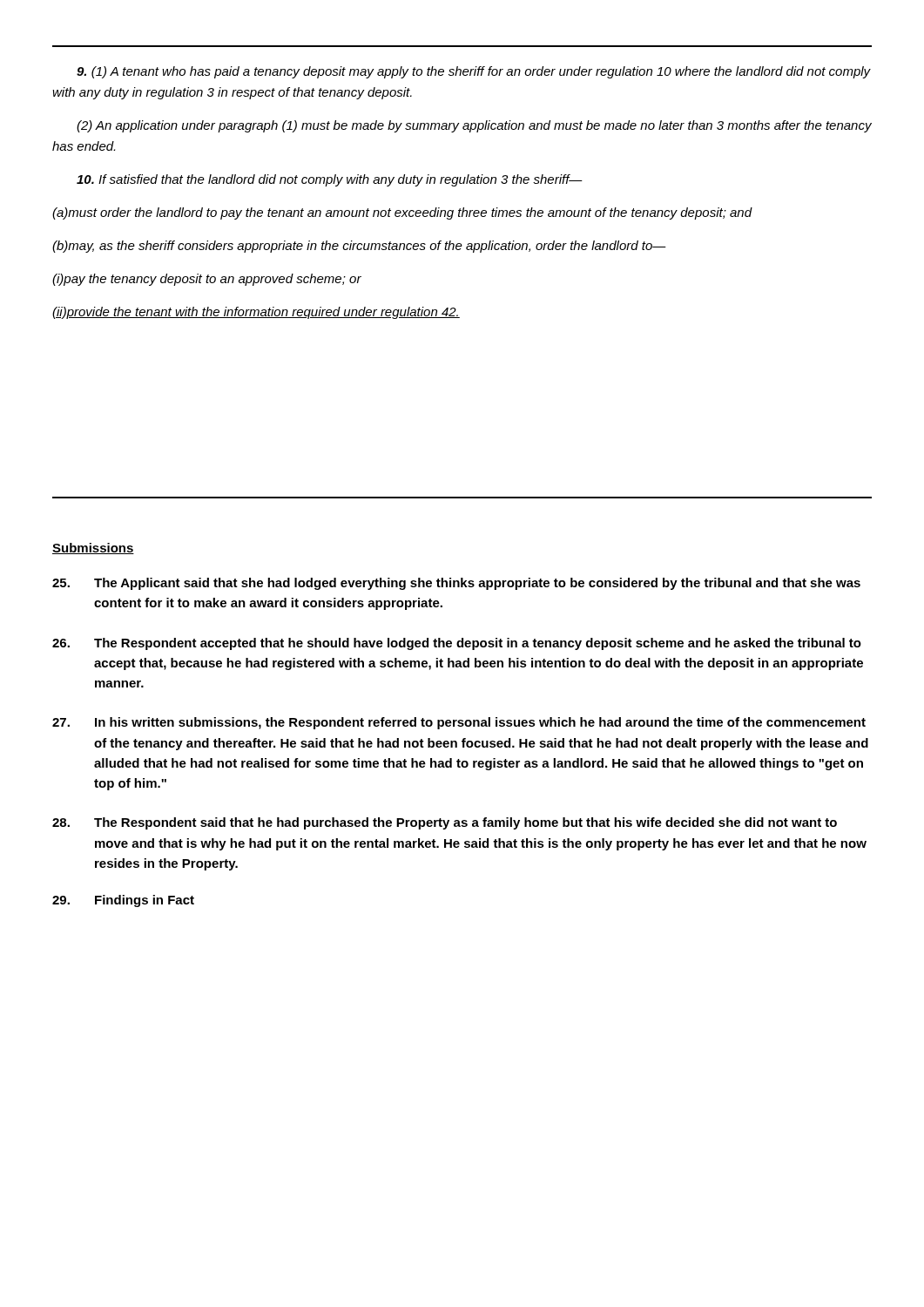This screenshot has width=924, height=1307.
Task: Navigate to the block starting "25. The Applicant"
Action: [462, 593]
